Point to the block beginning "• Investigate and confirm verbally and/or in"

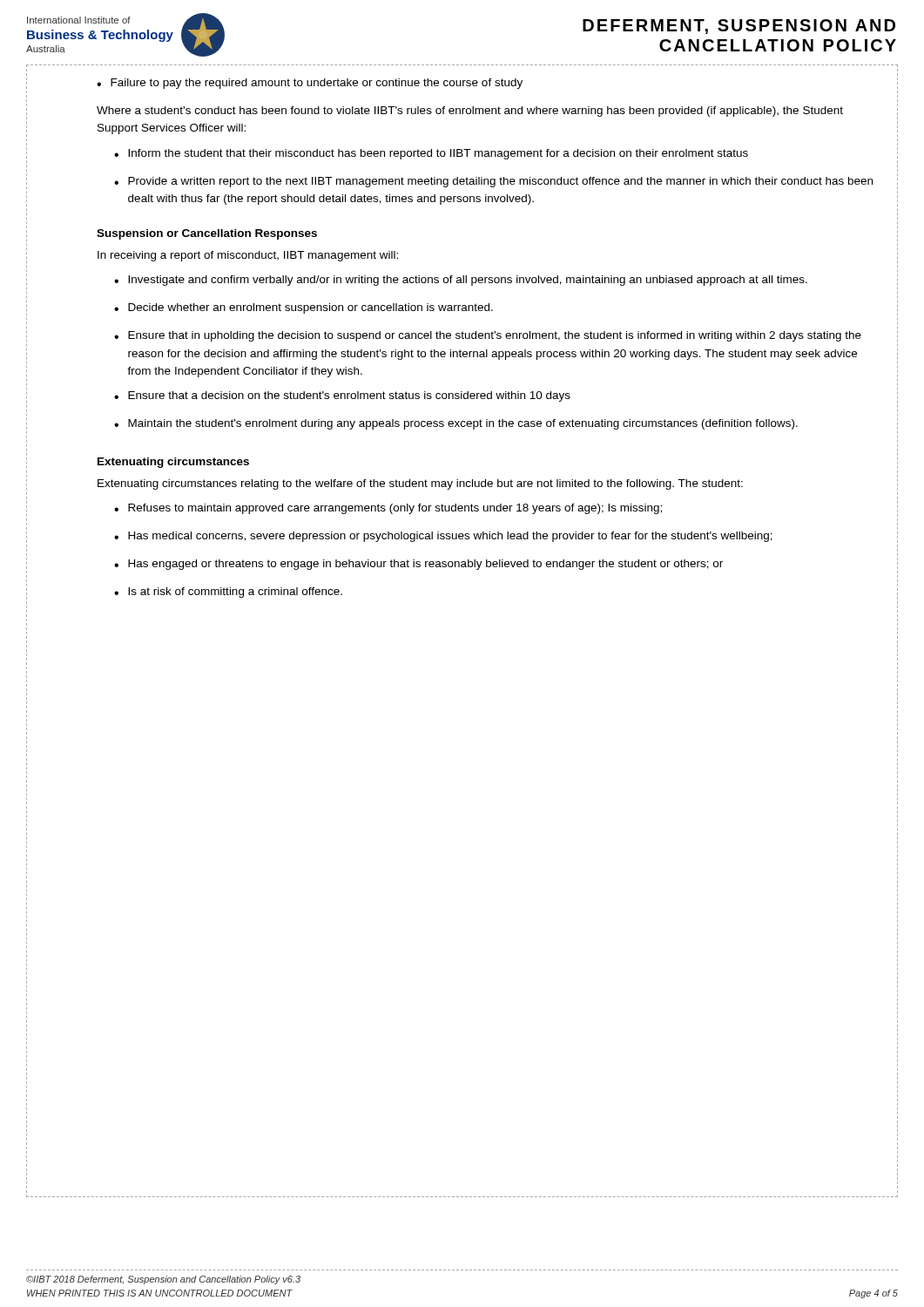point(461,282)
